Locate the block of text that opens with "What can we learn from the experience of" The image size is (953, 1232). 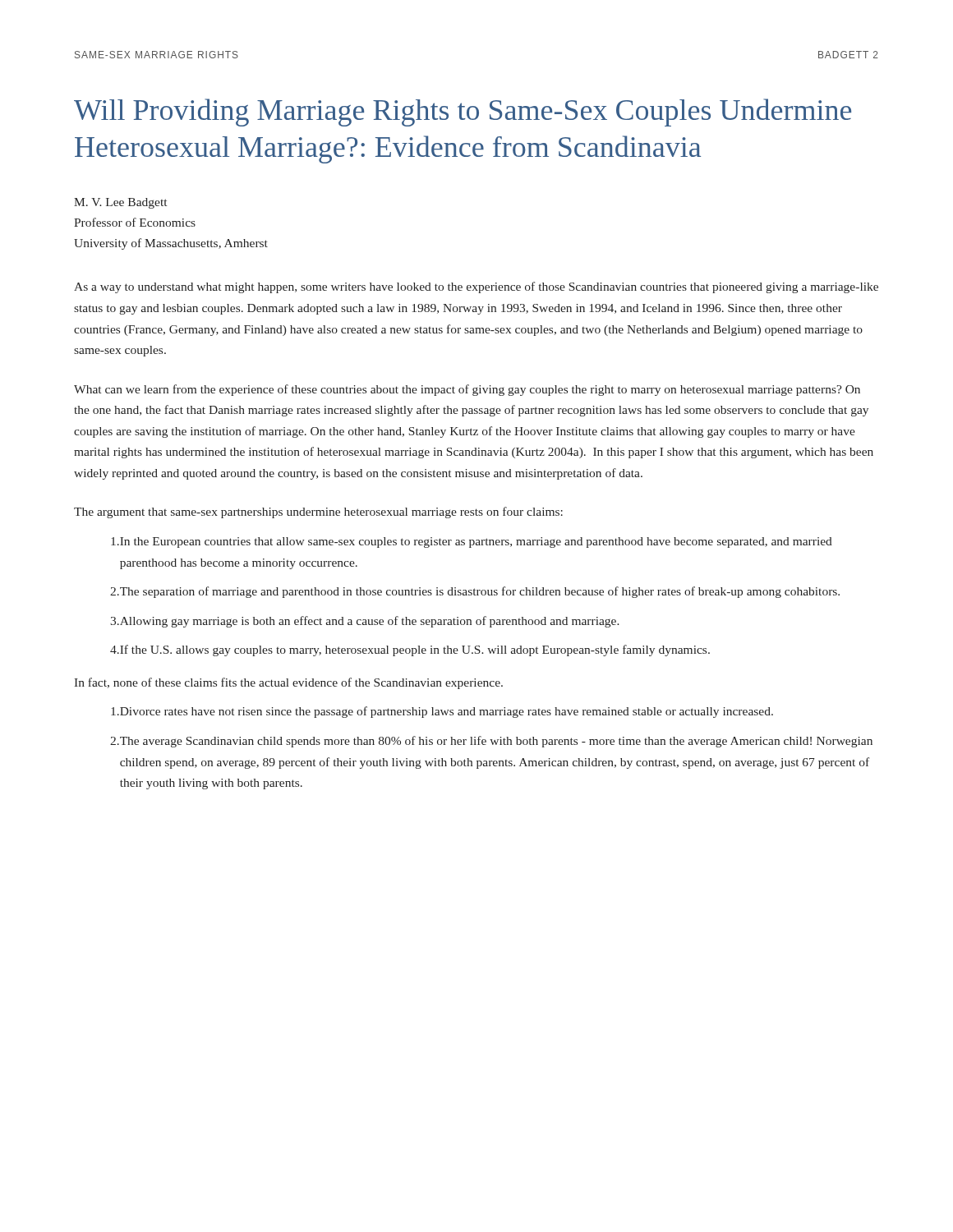pos(474,431)
